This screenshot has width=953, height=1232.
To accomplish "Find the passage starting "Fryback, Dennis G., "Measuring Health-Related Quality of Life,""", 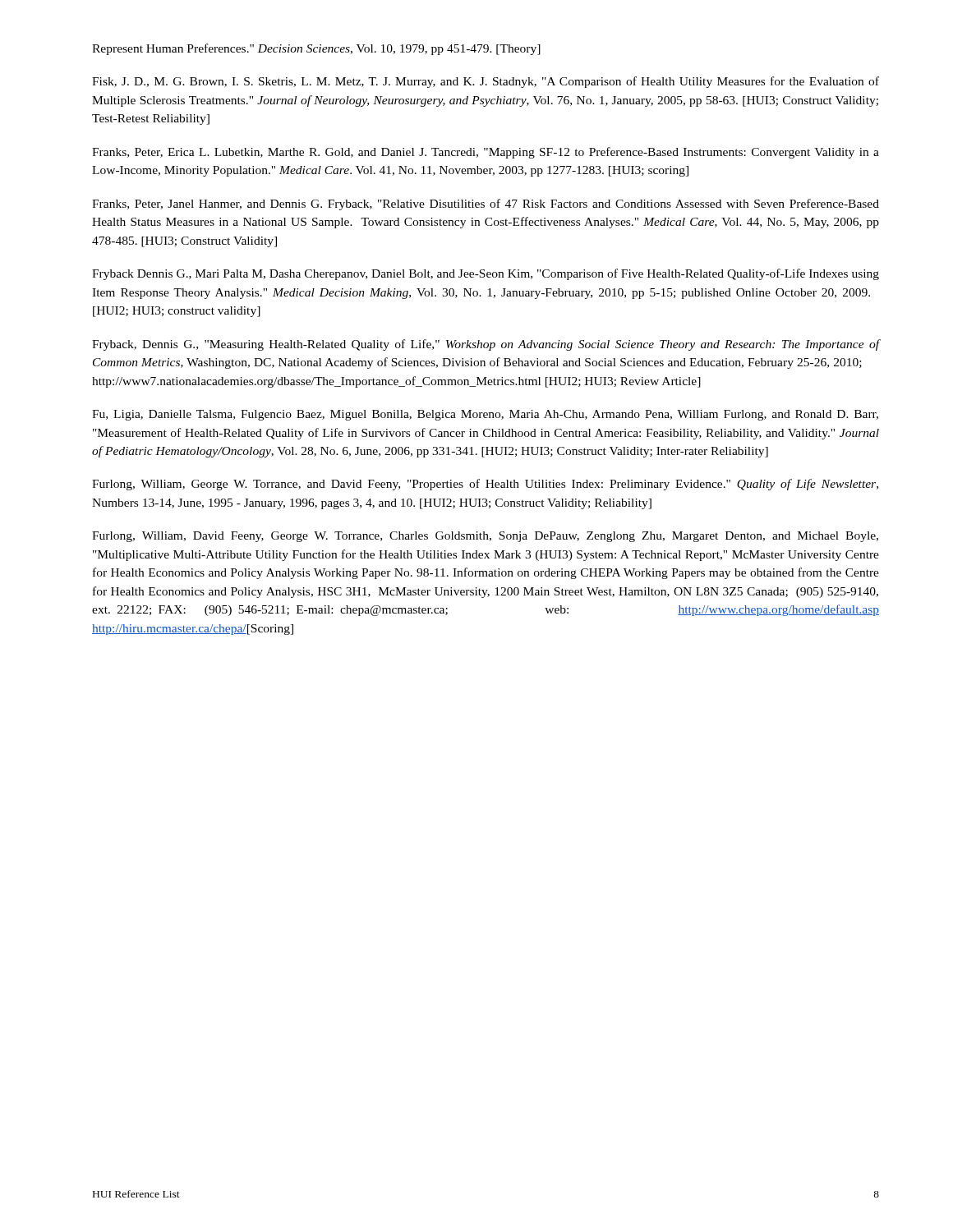I will coord(486,362).
